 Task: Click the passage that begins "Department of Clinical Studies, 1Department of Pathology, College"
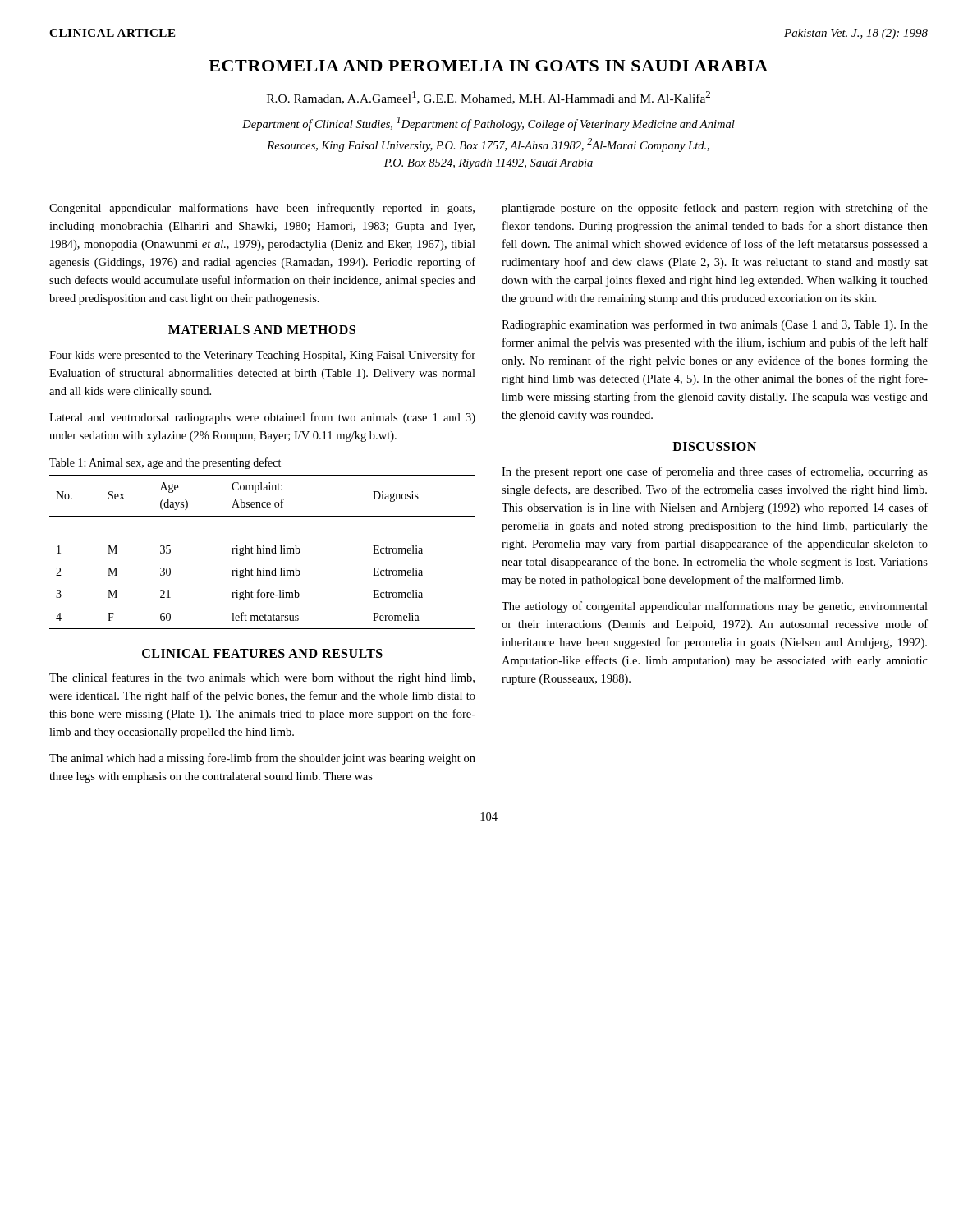click(x=488, y=142)
